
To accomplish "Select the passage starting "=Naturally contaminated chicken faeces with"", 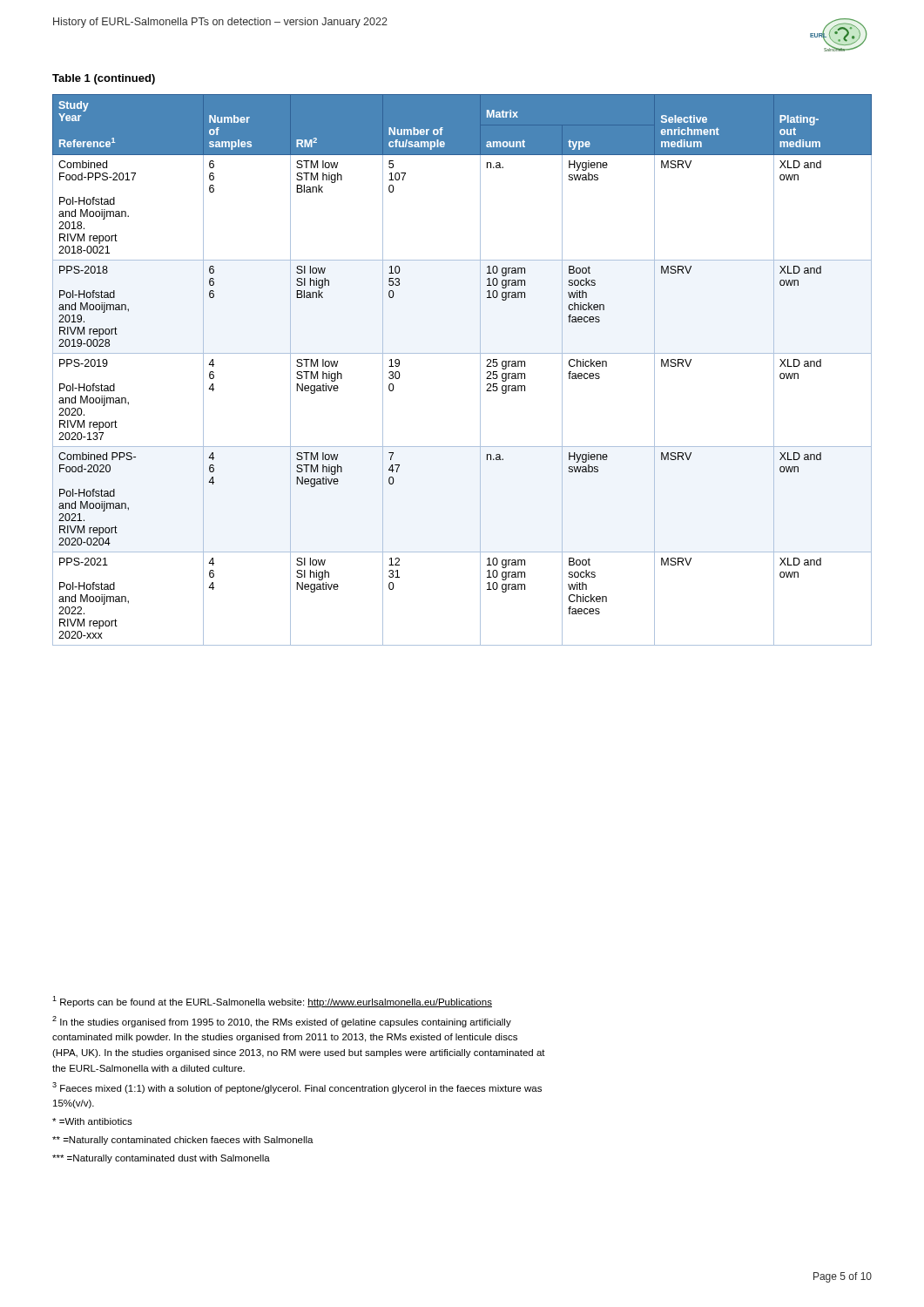I will pos(183,1140).
